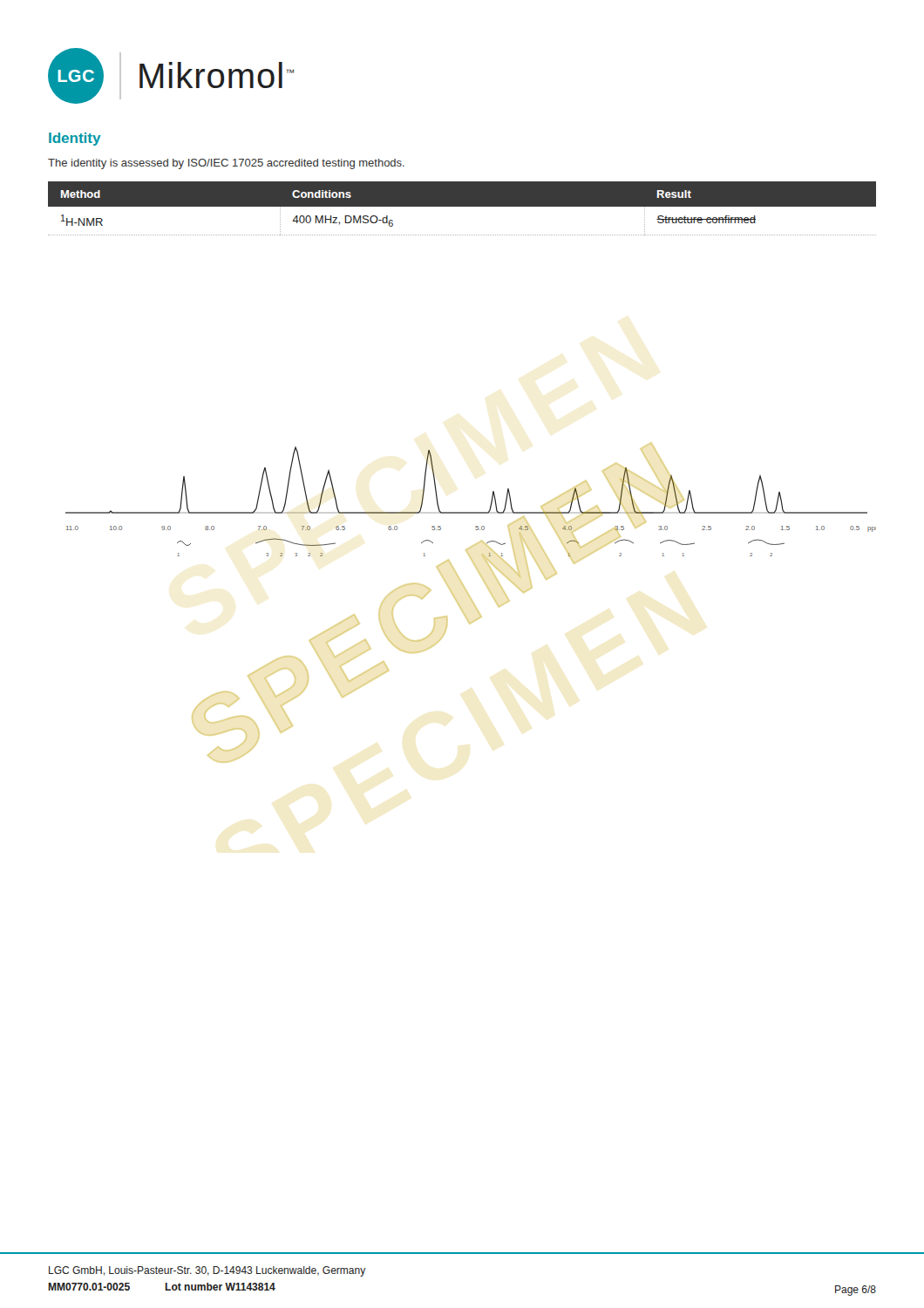The height and width of the screenshot is (1308, 924).
Task: Find the logo
Action: pos(462,76)
